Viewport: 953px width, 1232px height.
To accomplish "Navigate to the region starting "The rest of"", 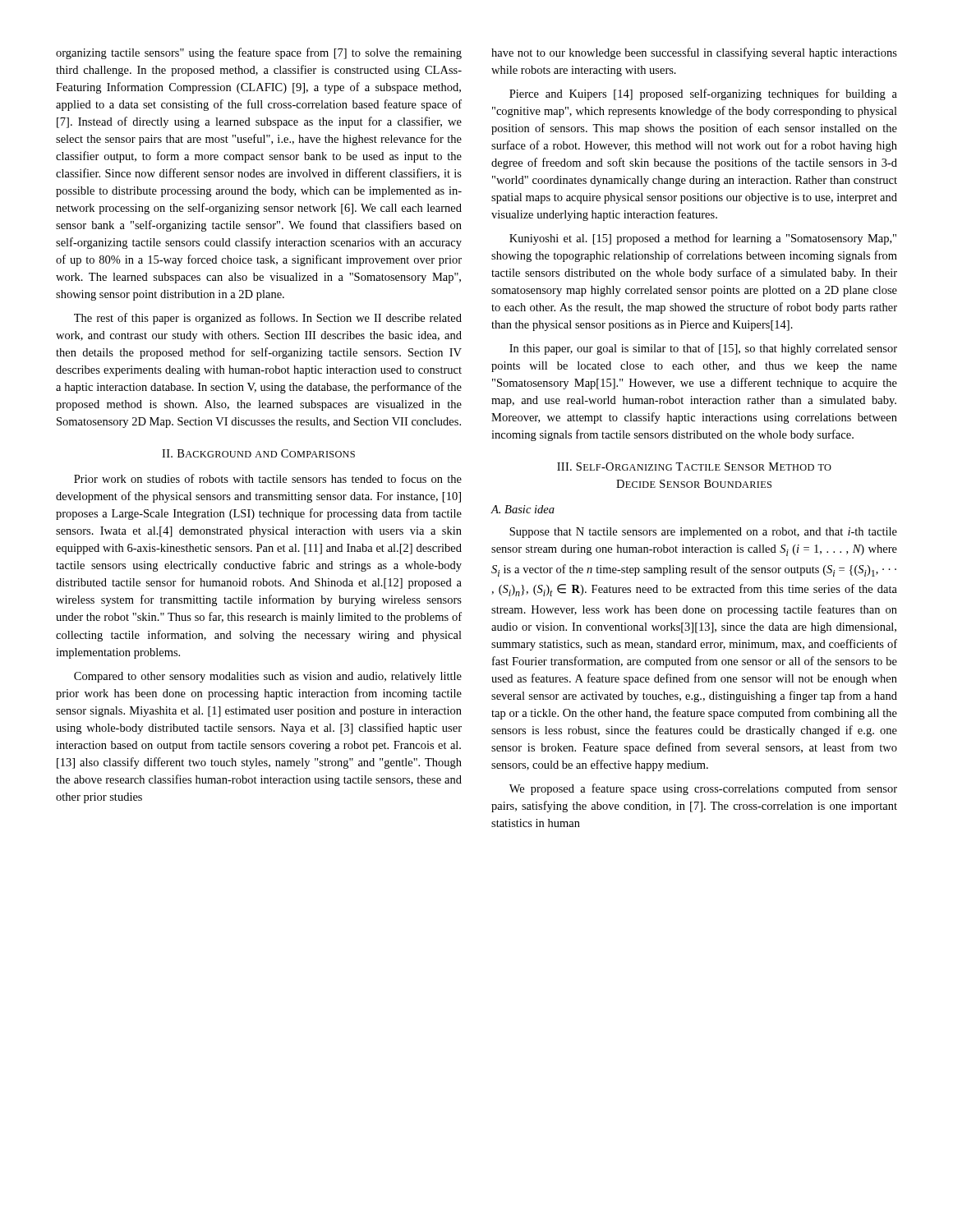I will [259, 370].
